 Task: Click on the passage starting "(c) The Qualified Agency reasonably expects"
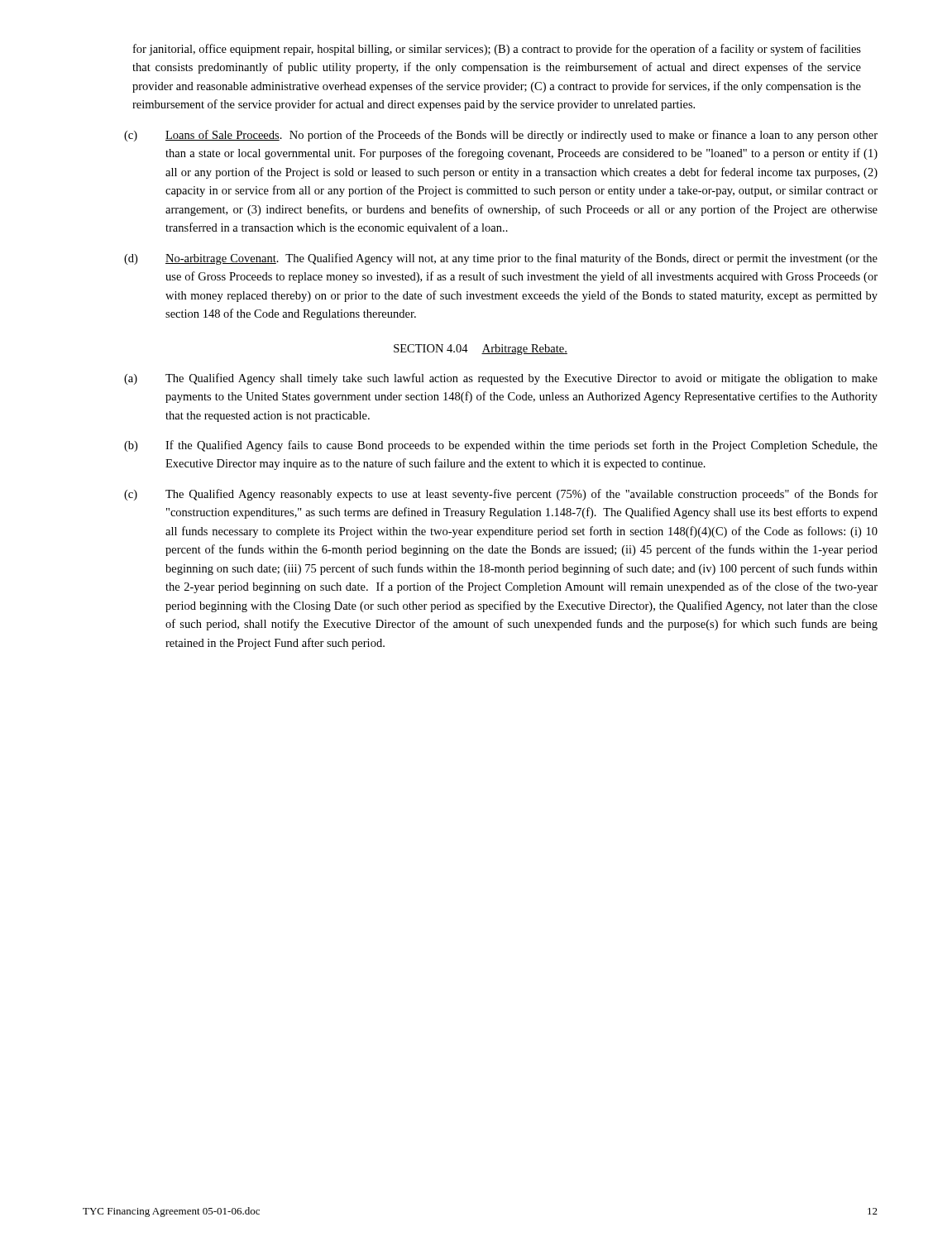pos(480,568)
